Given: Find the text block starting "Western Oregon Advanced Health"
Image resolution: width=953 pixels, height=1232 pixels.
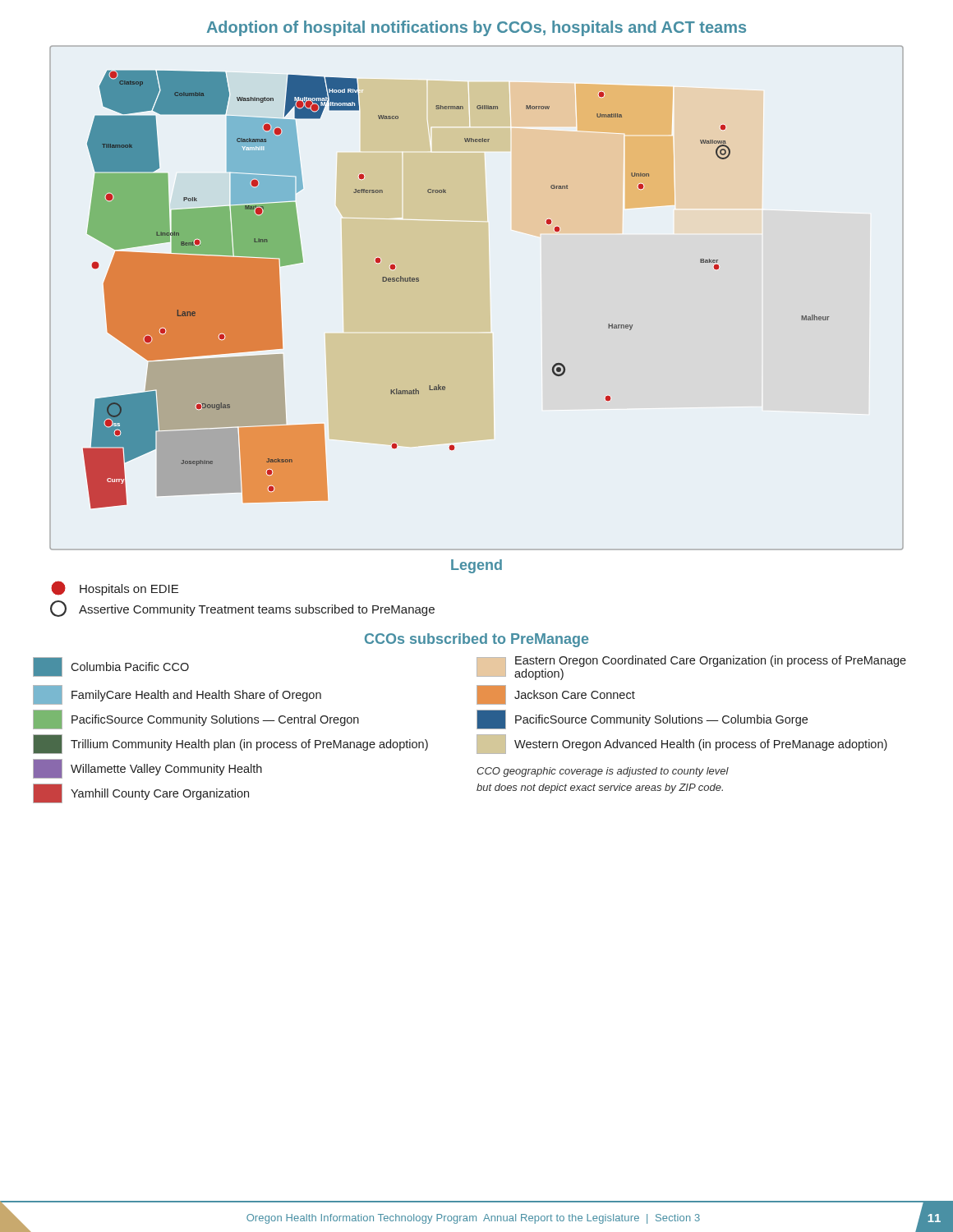Looking at the screenshot, I should 682,744.
